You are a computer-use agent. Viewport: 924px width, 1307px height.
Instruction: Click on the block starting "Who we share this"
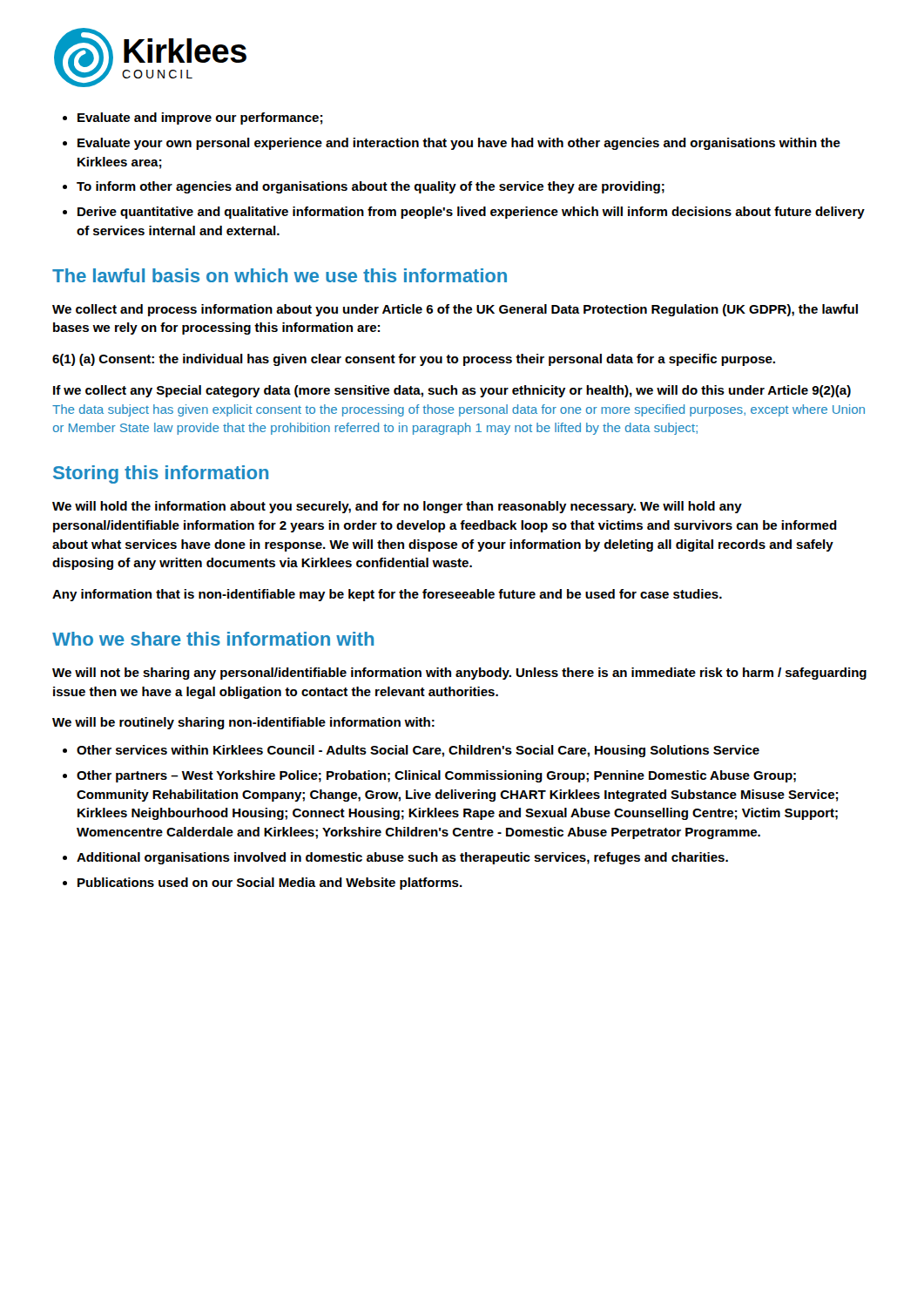[x=214, y=639]
